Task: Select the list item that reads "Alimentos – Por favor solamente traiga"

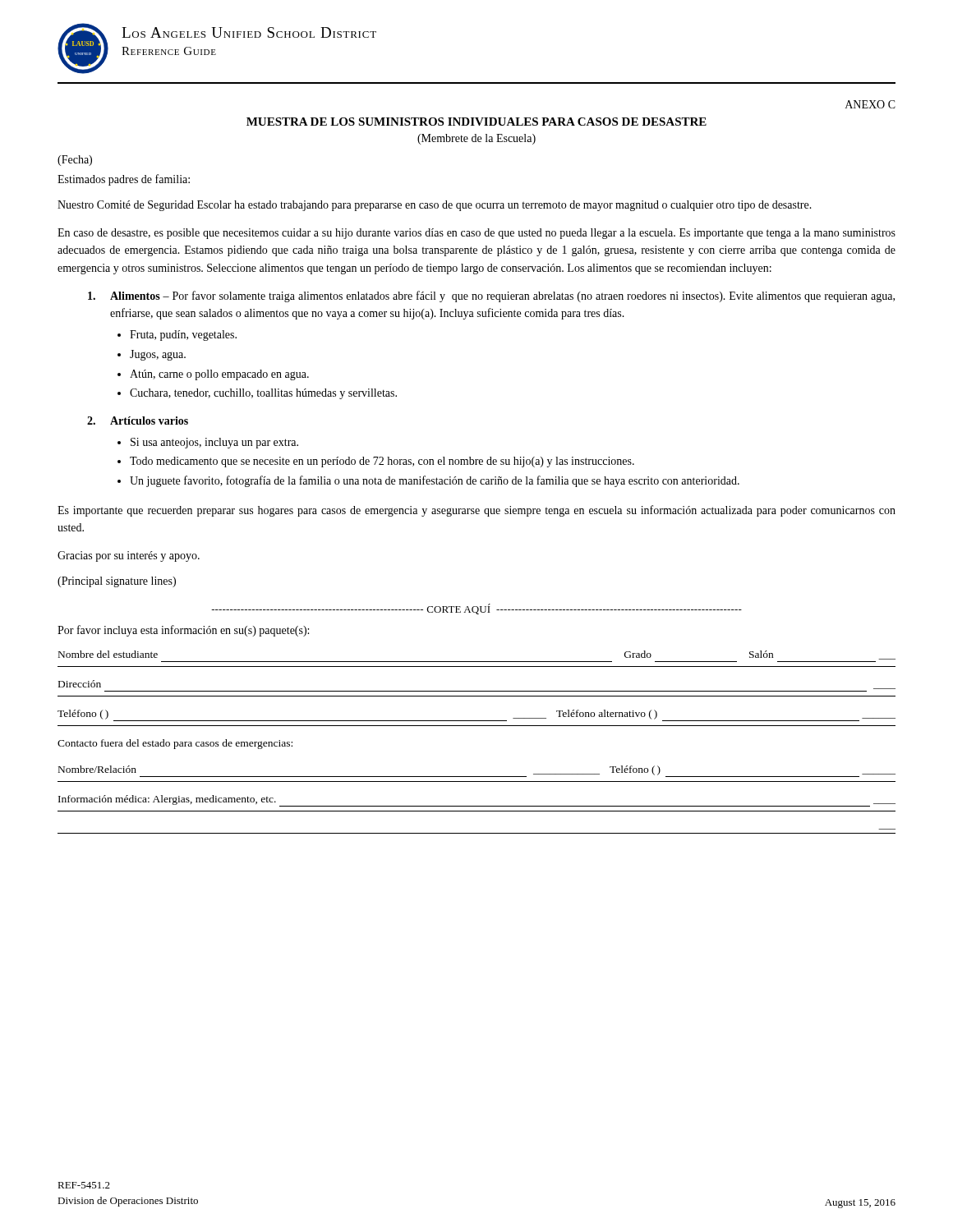Action: click(491, 297)
